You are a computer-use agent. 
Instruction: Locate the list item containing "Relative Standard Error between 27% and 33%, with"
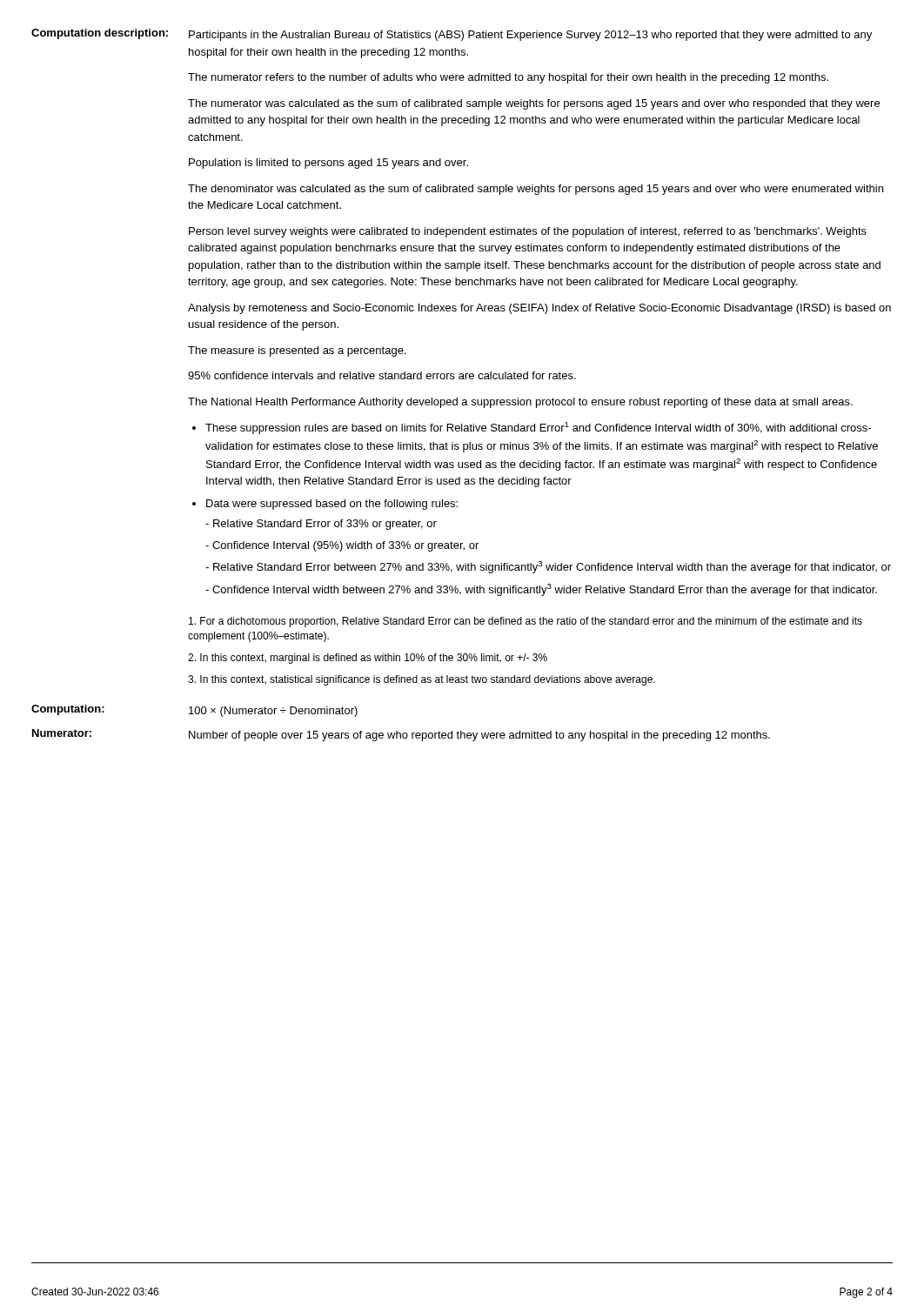coord(548,567)
